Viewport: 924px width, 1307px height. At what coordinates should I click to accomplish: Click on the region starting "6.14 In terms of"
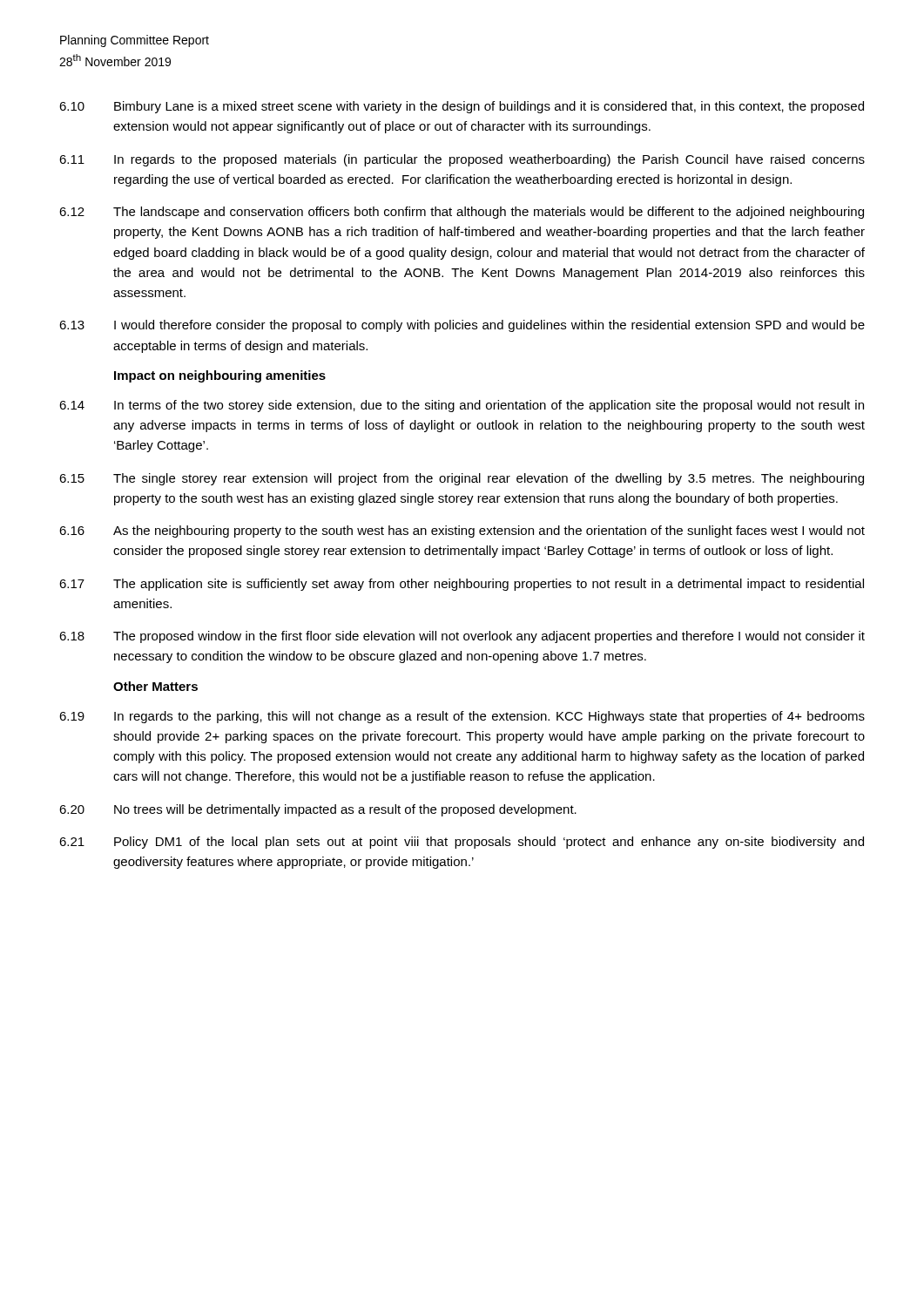462,425
